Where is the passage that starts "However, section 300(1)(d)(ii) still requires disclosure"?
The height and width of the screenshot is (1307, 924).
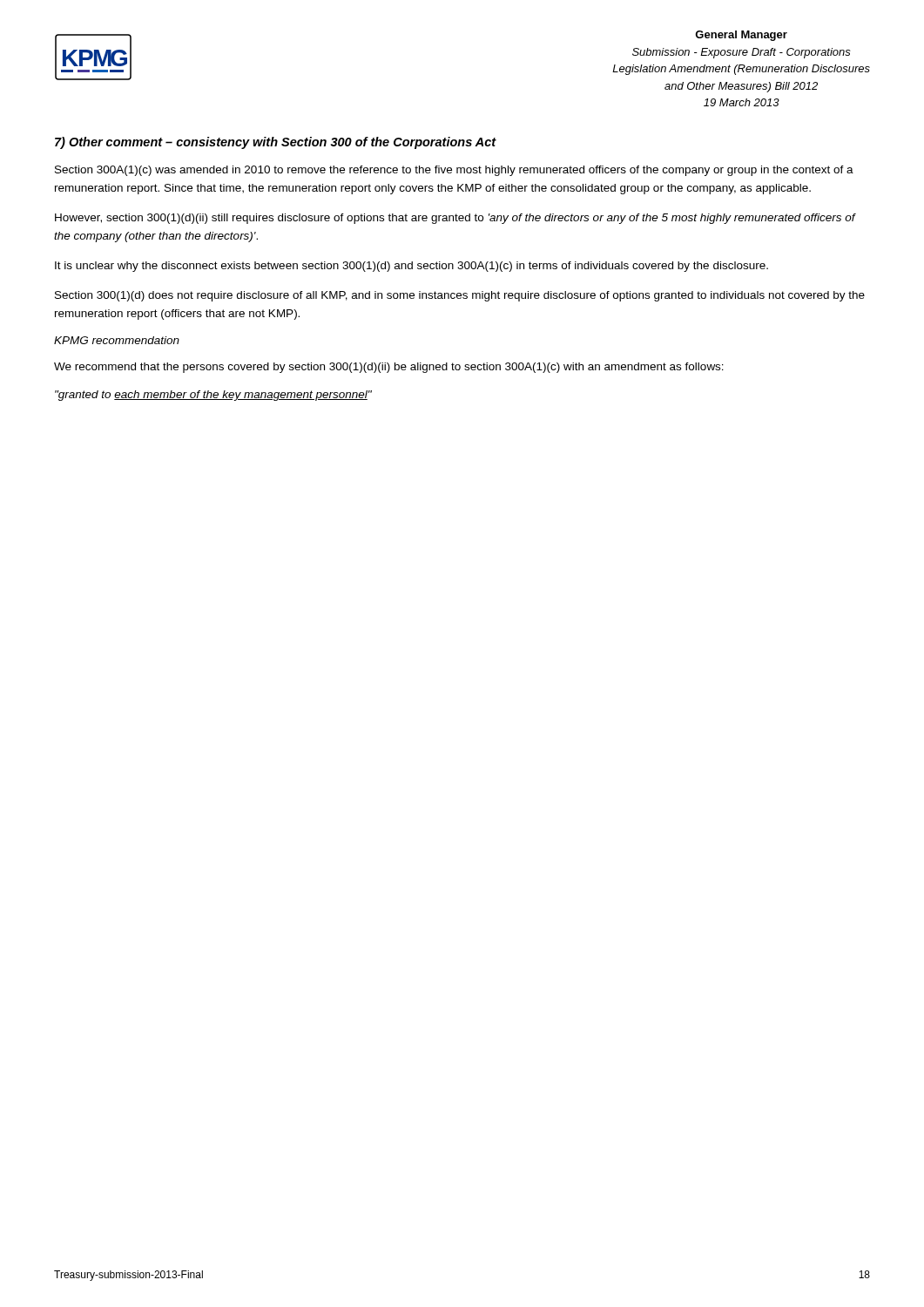click(454, 226)
